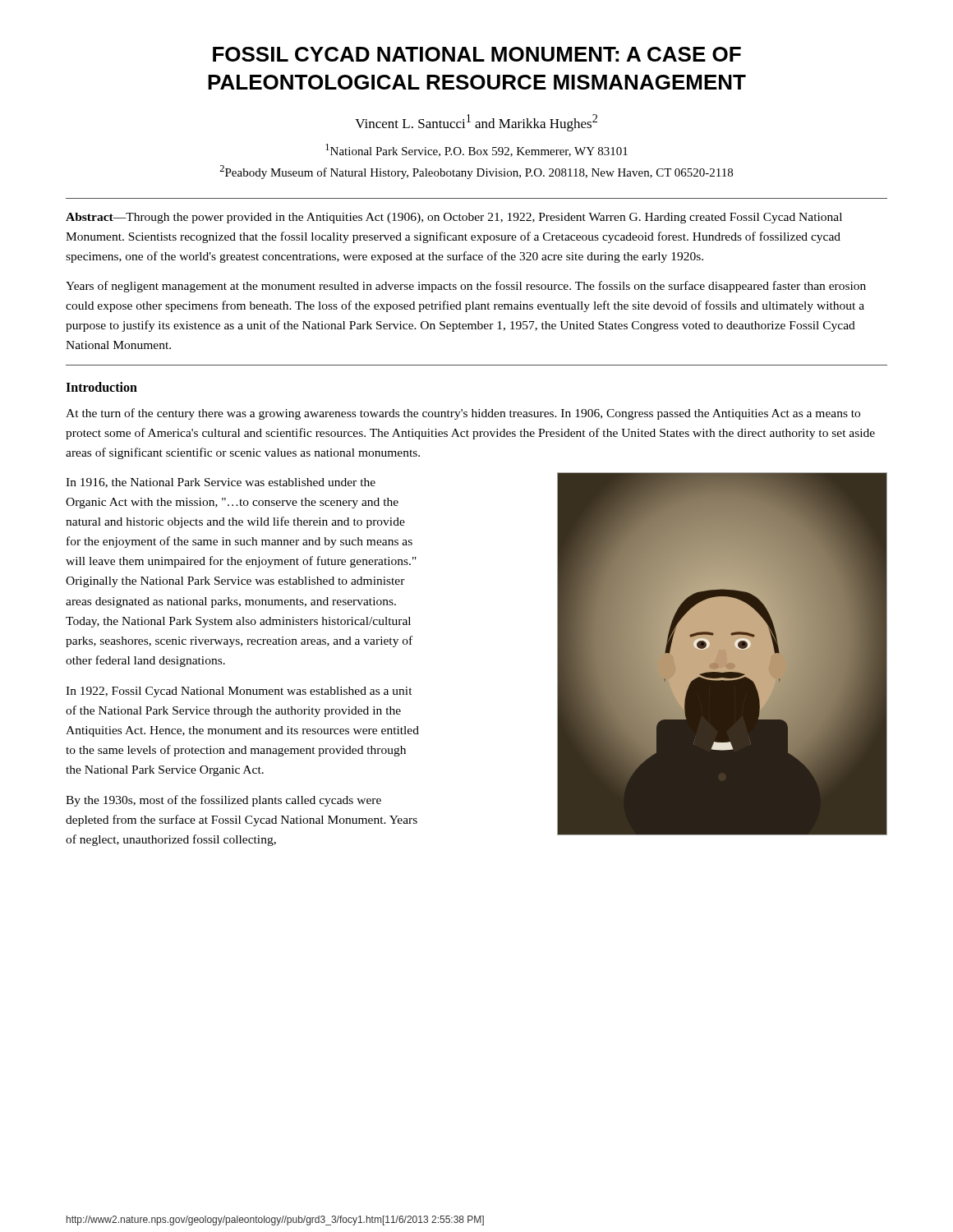Find the photo
Image resolution: width=953 pixels, height=1232 pixels.
click(x=722, y=654)
